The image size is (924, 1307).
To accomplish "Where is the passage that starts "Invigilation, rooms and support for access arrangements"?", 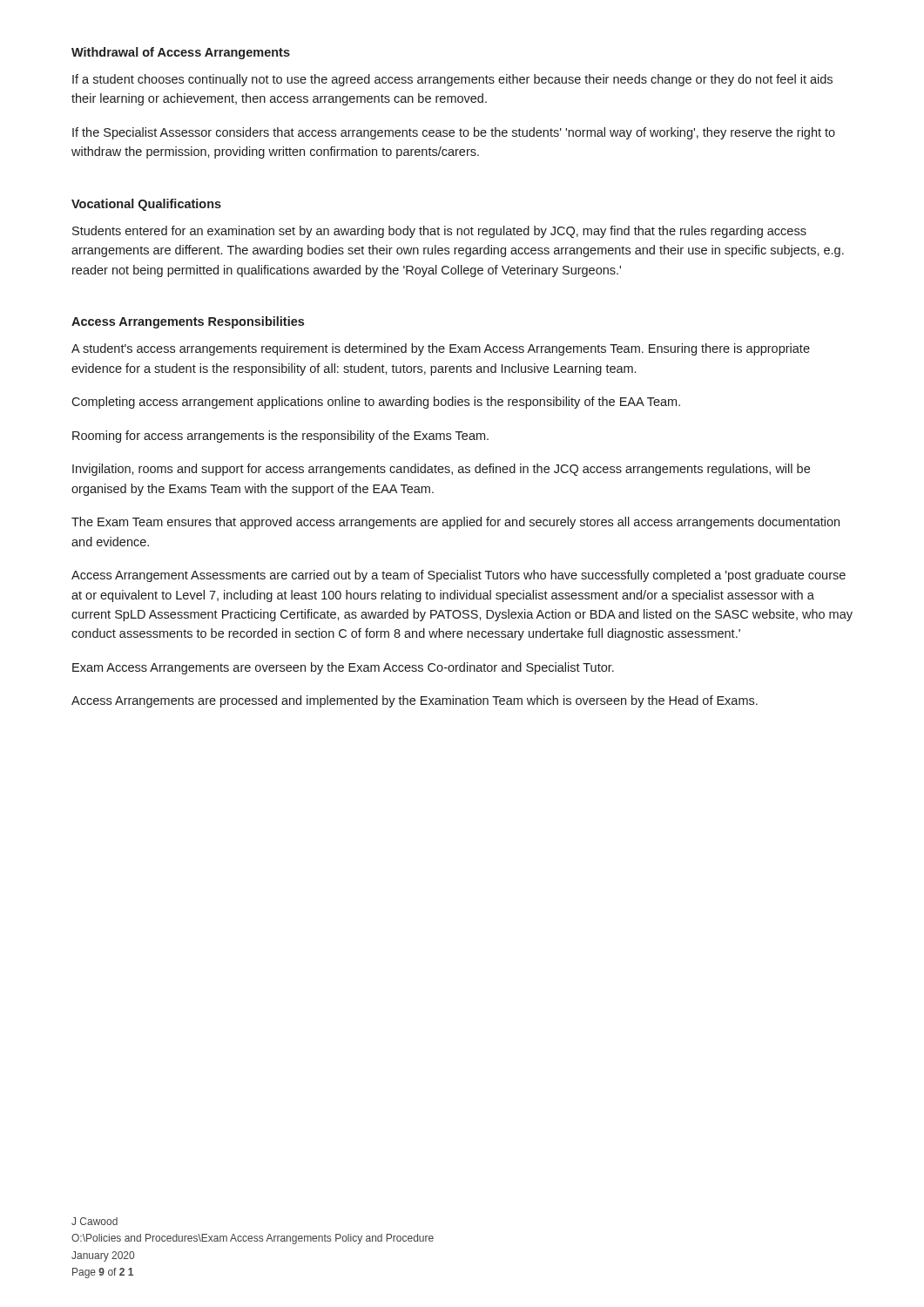I will [441, 479].
